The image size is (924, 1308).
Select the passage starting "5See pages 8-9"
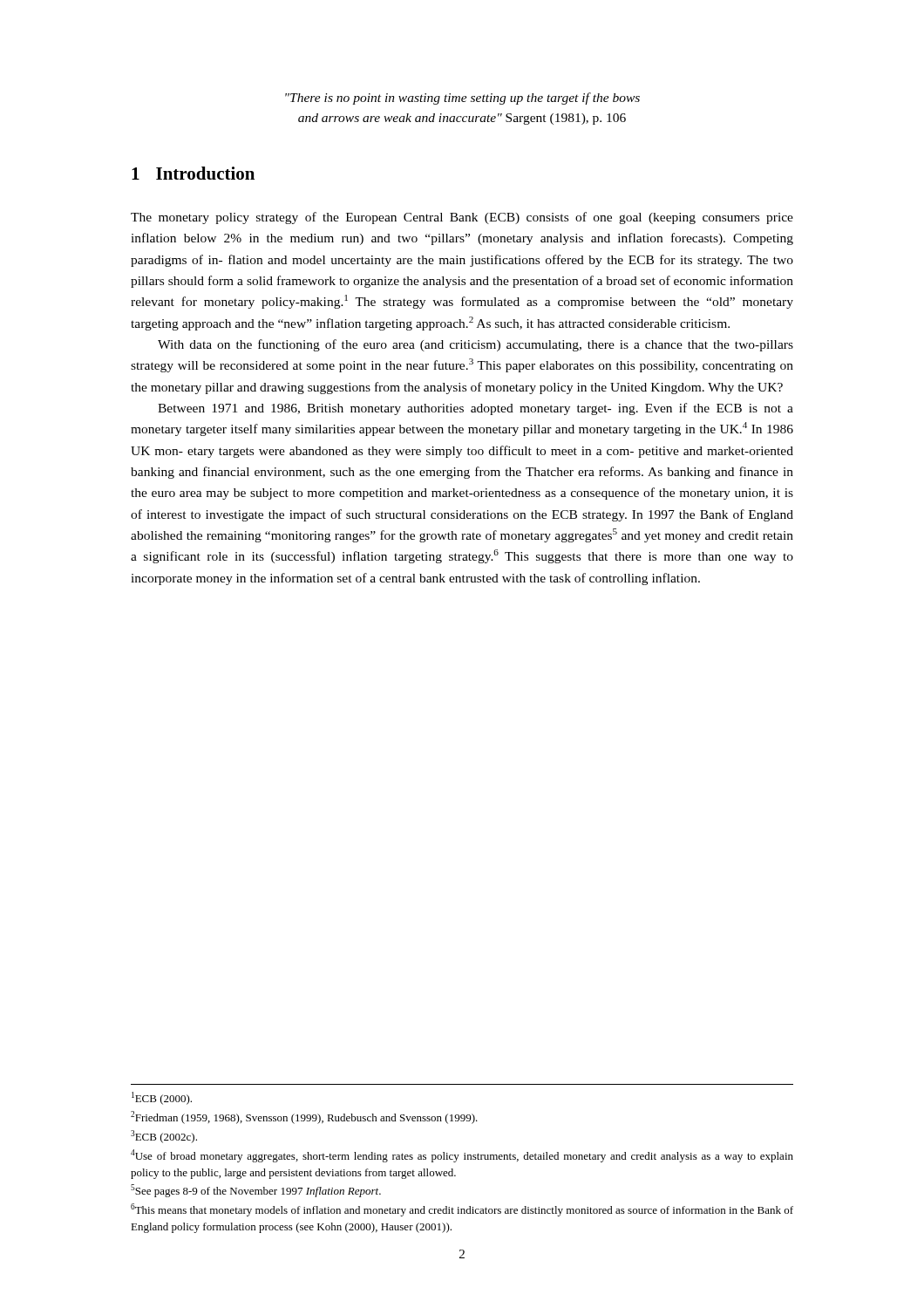(x=256, y=1191)
